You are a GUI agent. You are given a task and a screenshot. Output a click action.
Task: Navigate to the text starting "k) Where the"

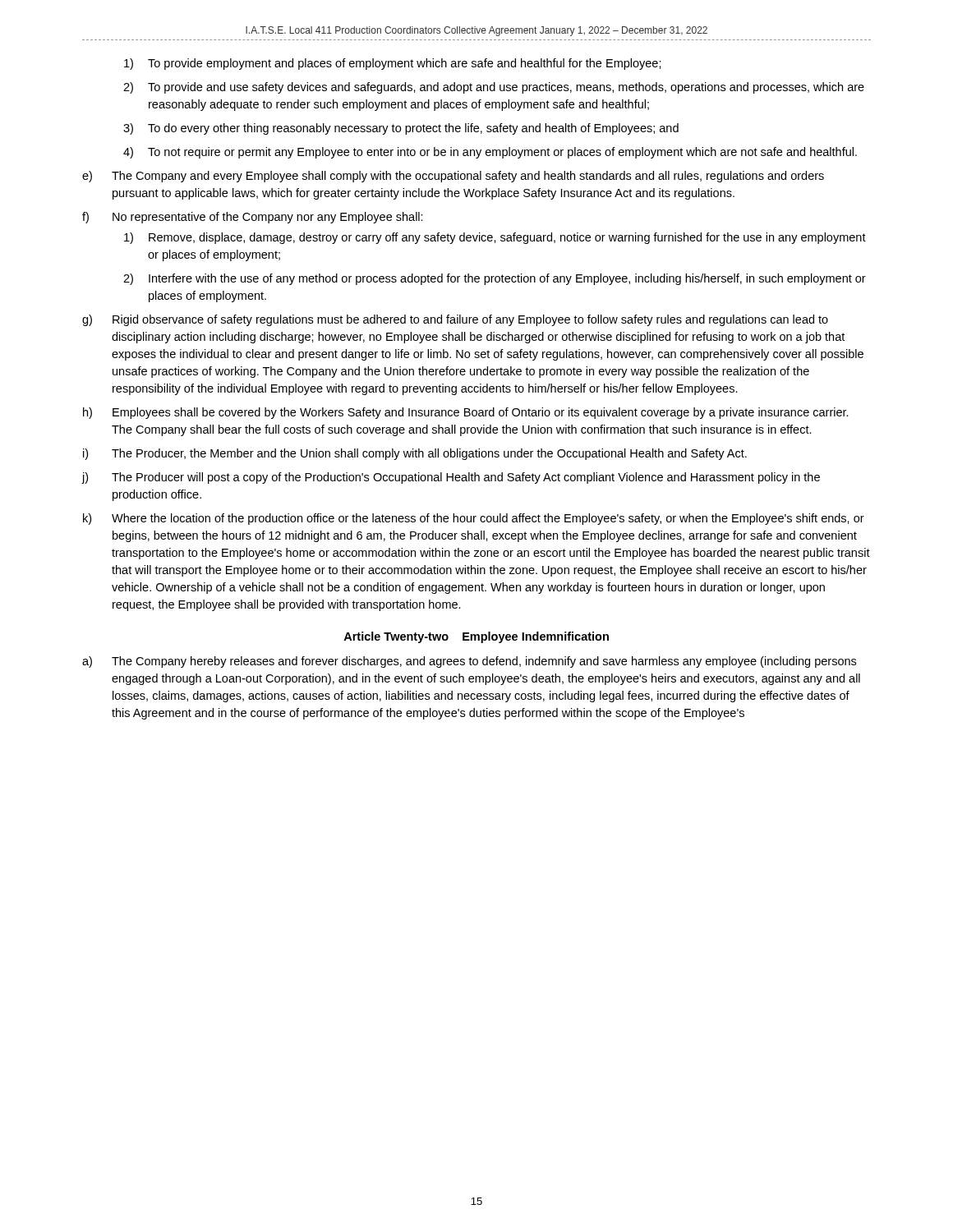tap(476, 562)
